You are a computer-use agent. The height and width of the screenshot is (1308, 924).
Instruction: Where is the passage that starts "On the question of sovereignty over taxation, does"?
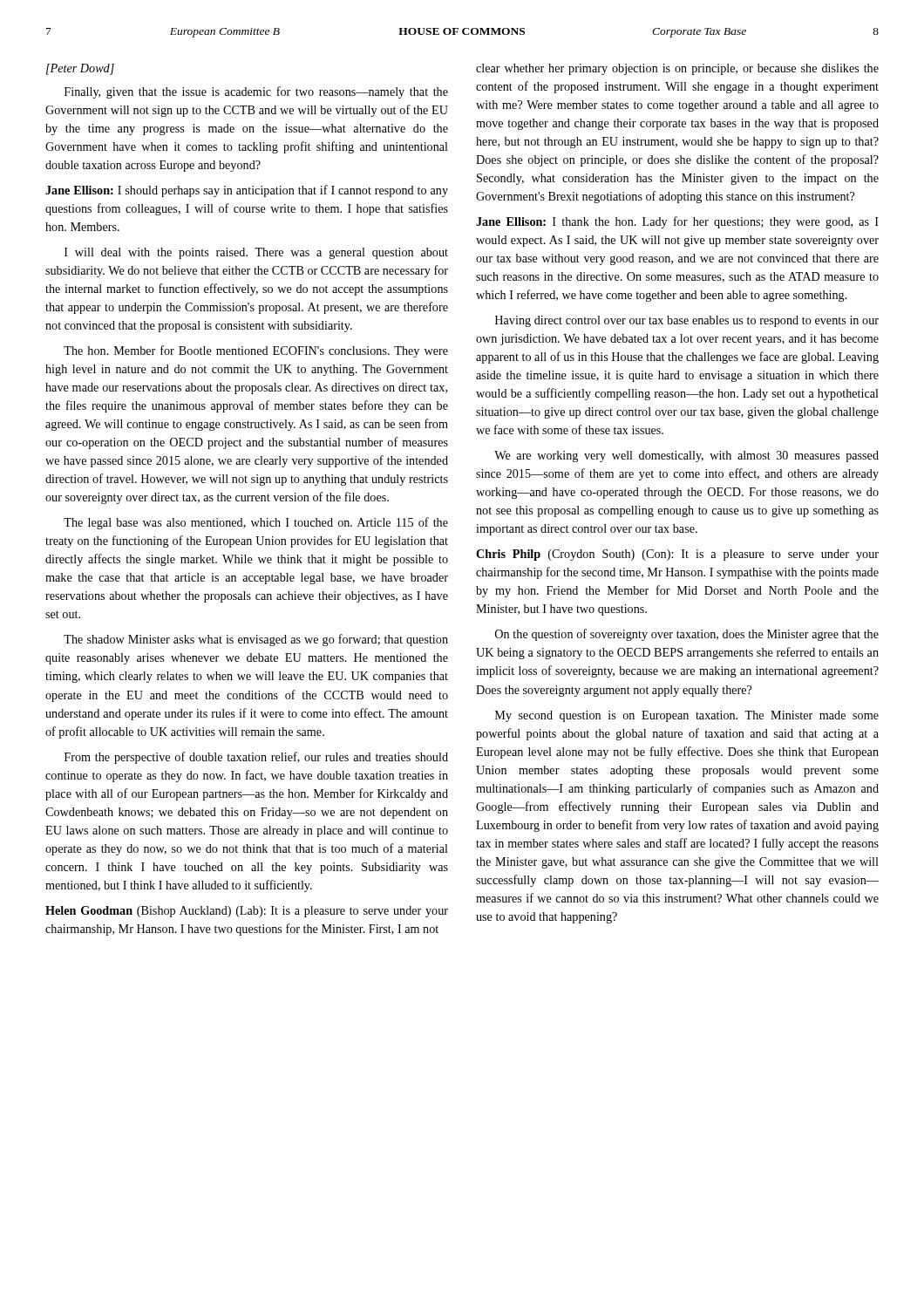677,662
